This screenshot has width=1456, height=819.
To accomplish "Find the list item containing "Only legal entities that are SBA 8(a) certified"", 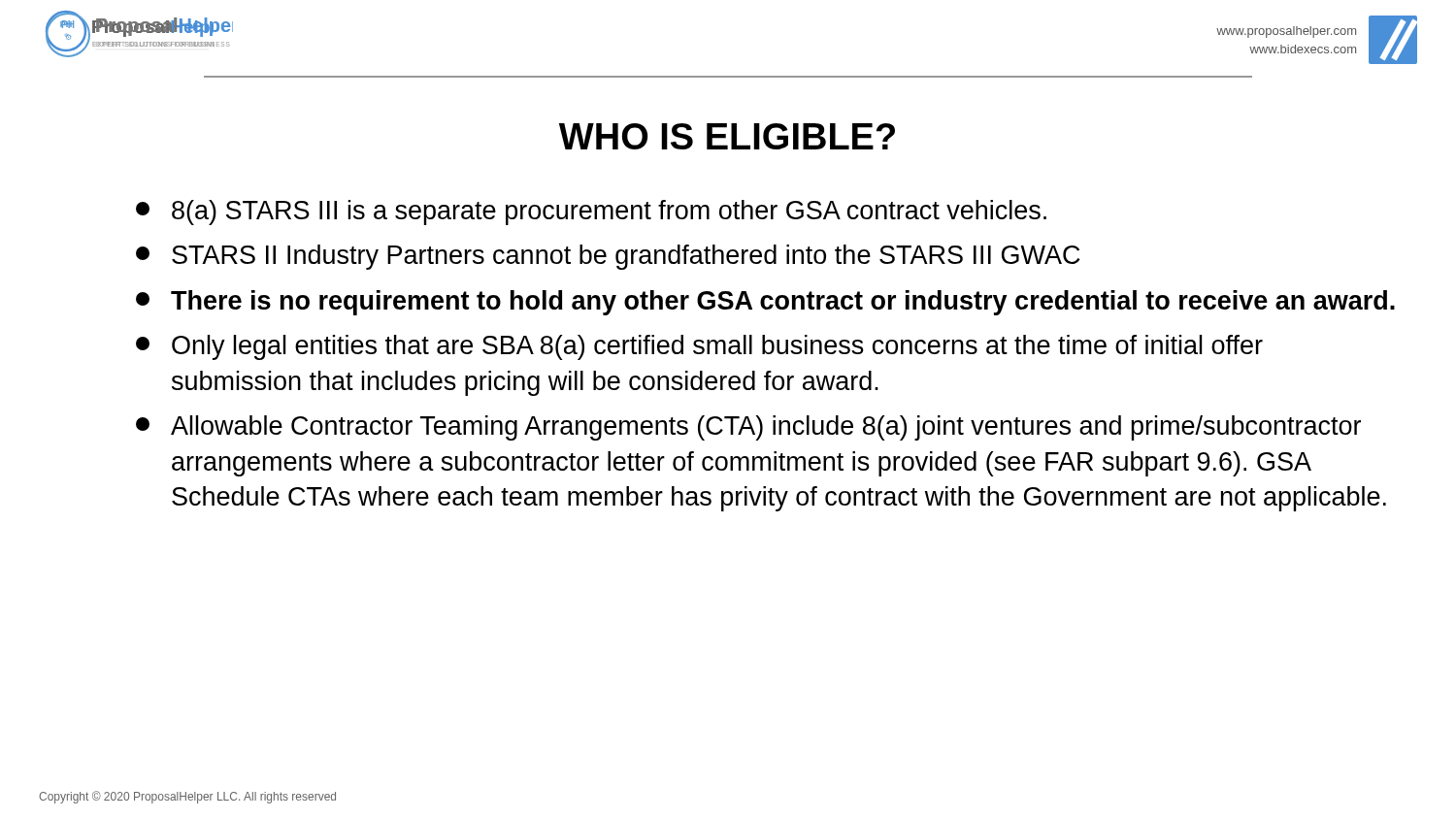I will tap(767, 364).
